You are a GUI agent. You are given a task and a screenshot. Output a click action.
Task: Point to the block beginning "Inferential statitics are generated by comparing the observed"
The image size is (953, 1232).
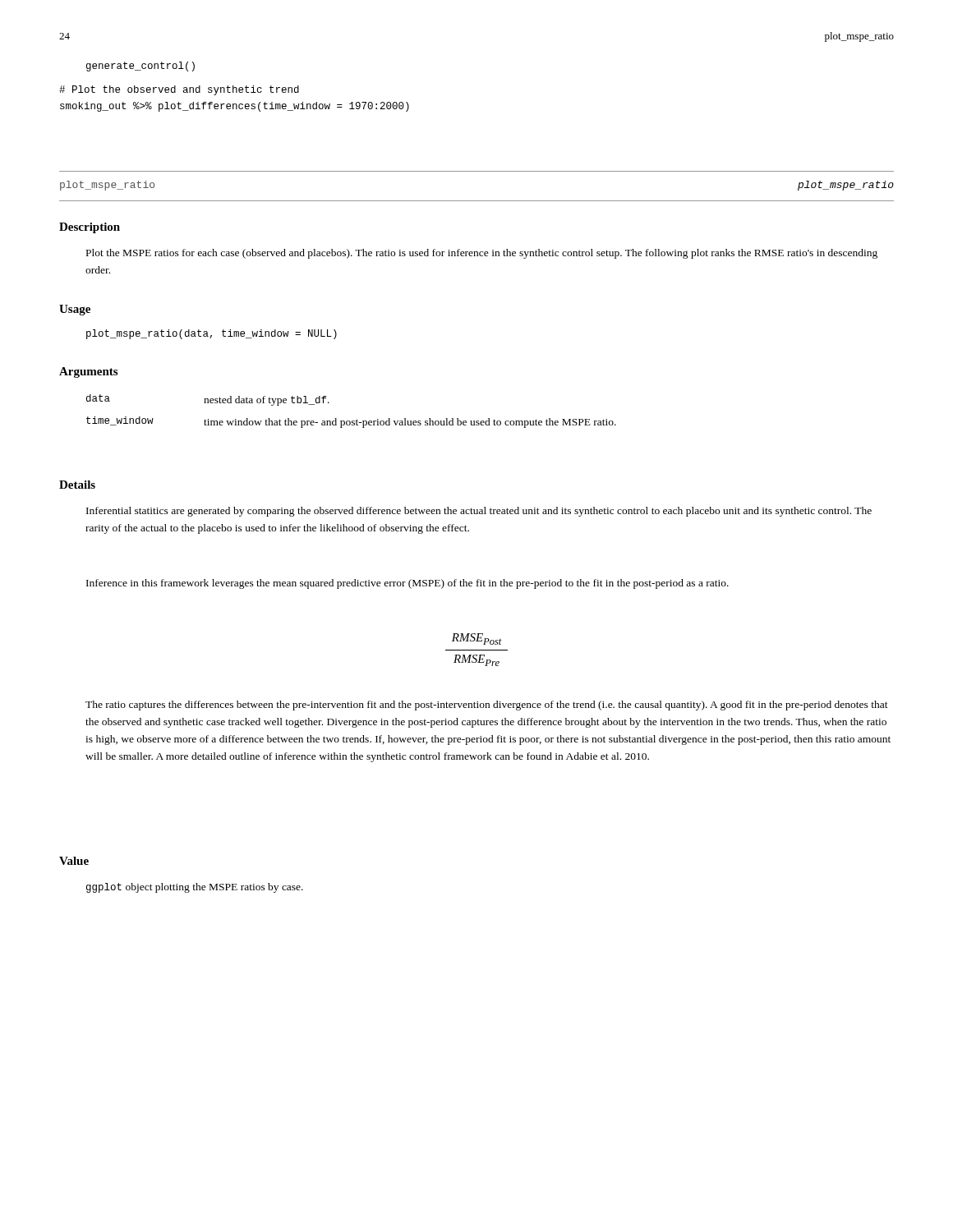[x=479, y=519]
